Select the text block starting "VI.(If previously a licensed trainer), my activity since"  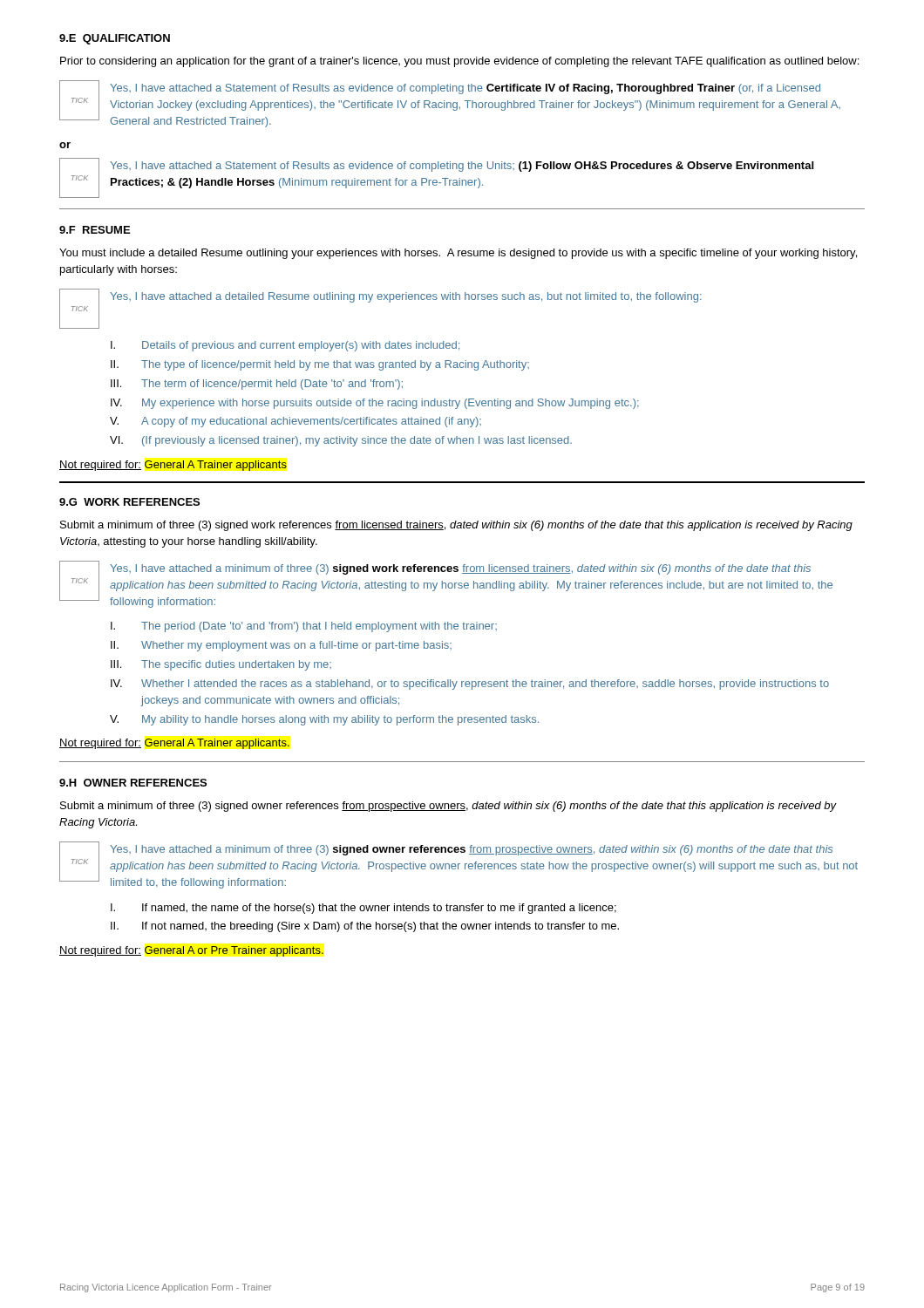pyautogui.click(x=487, y=441)
